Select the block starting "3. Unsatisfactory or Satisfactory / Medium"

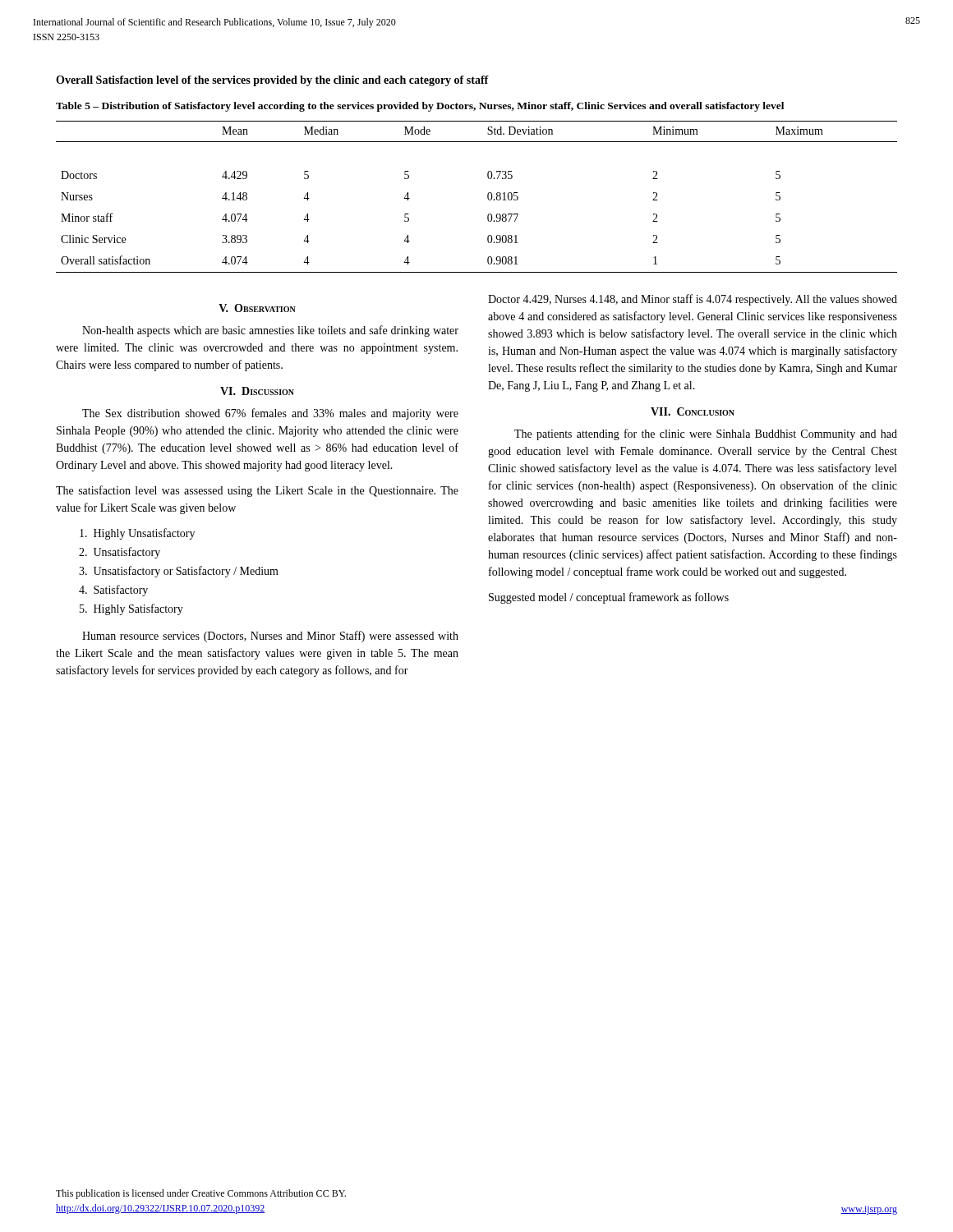click(179, 571)
